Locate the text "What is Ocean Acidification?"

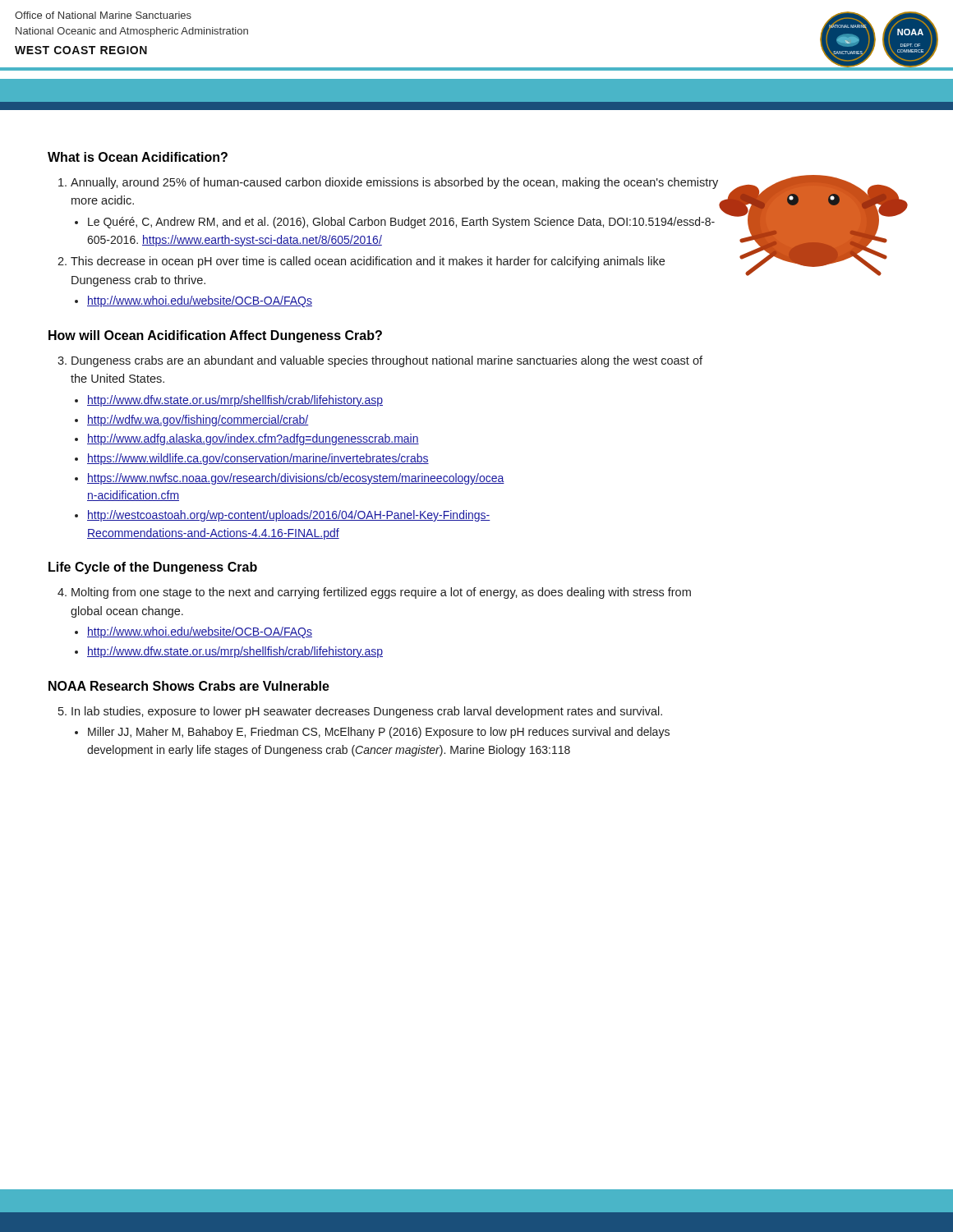point(138,157)
